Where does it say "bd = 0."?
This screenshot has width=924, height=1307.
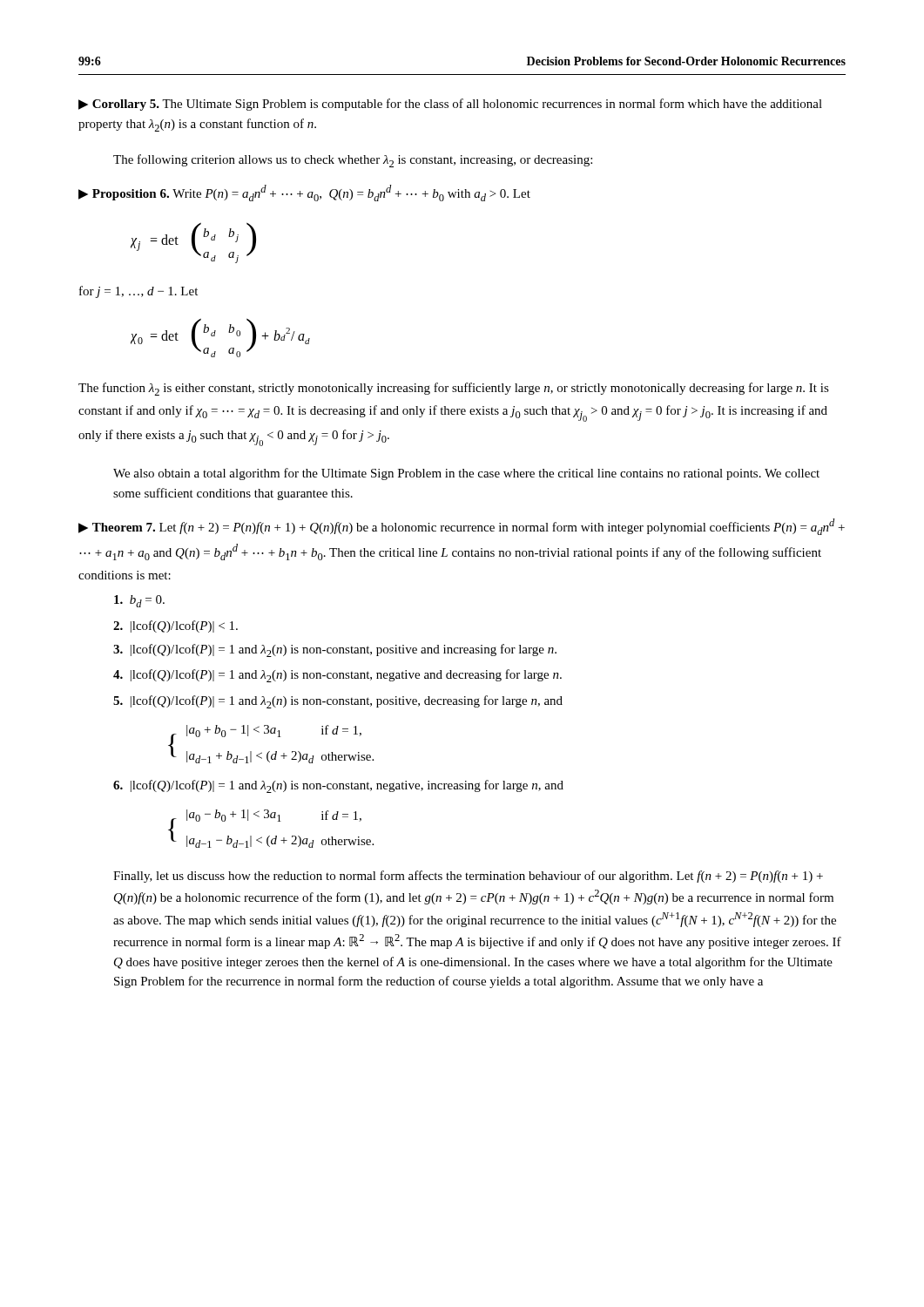(x=139, y=601)
